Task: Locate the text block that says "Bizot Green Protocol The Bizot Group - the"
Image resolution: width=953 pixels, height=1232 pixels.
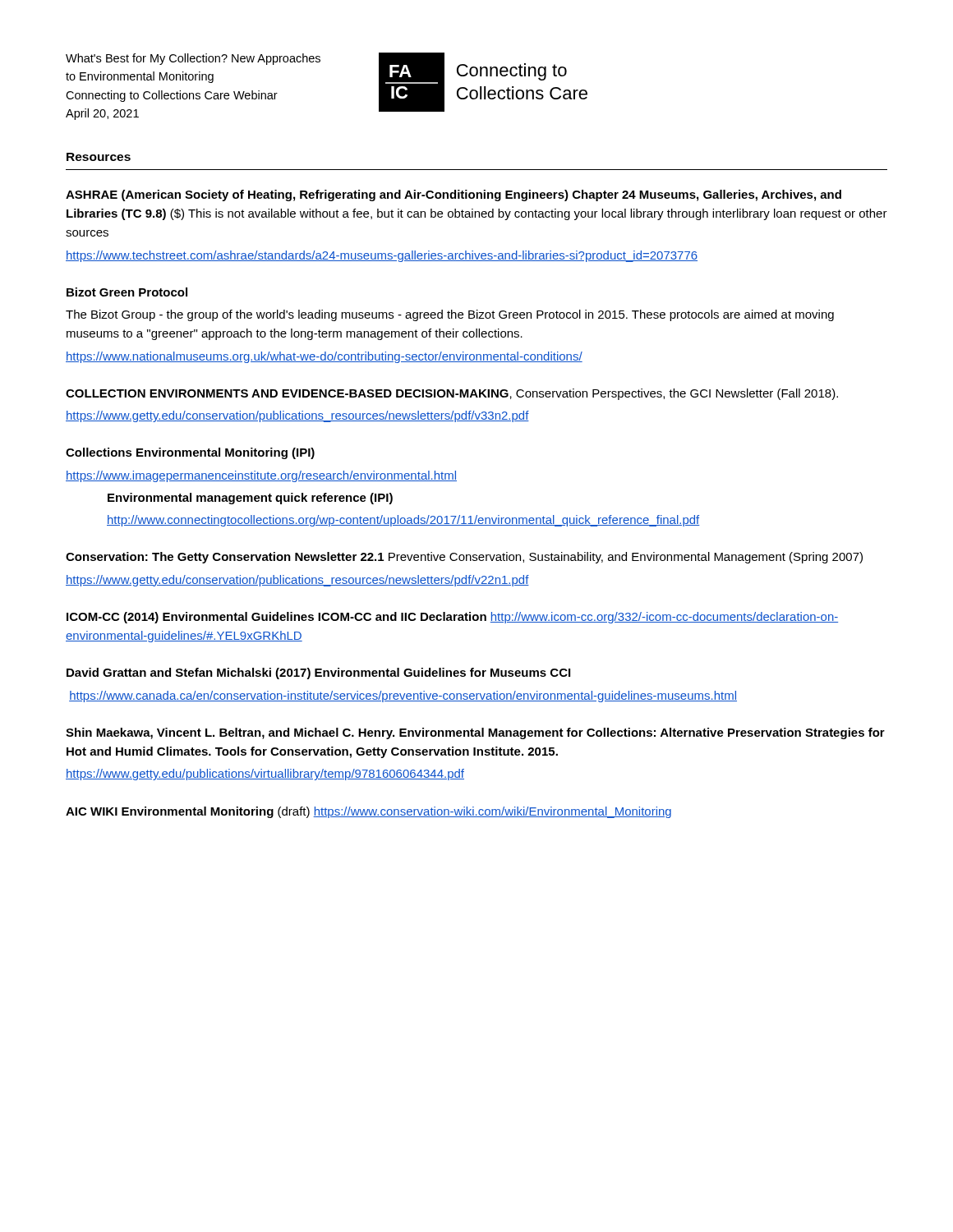Action: click(476, 324)
